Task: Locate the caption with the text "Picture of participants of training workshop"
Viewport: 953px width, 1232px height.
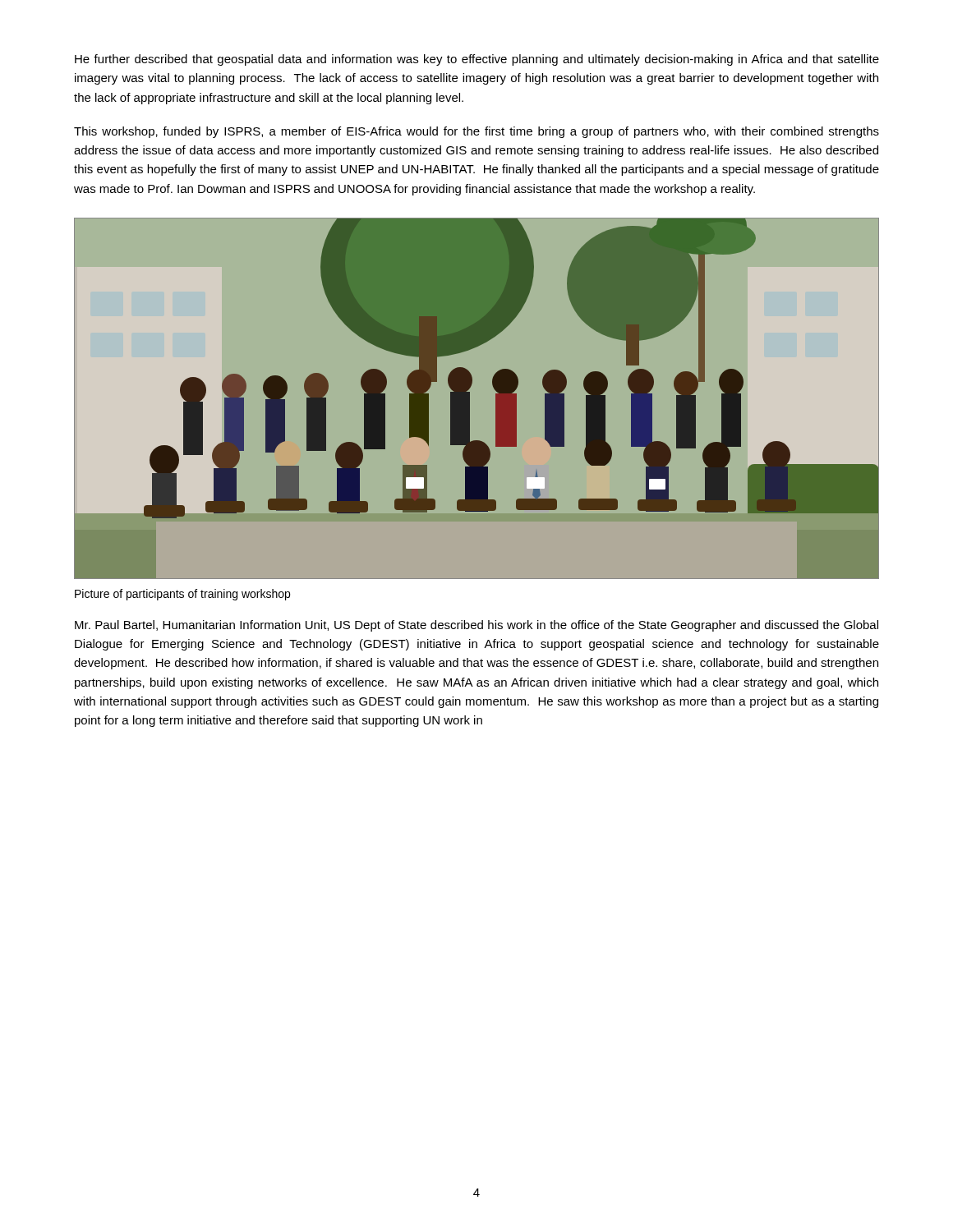Action: 182,594
